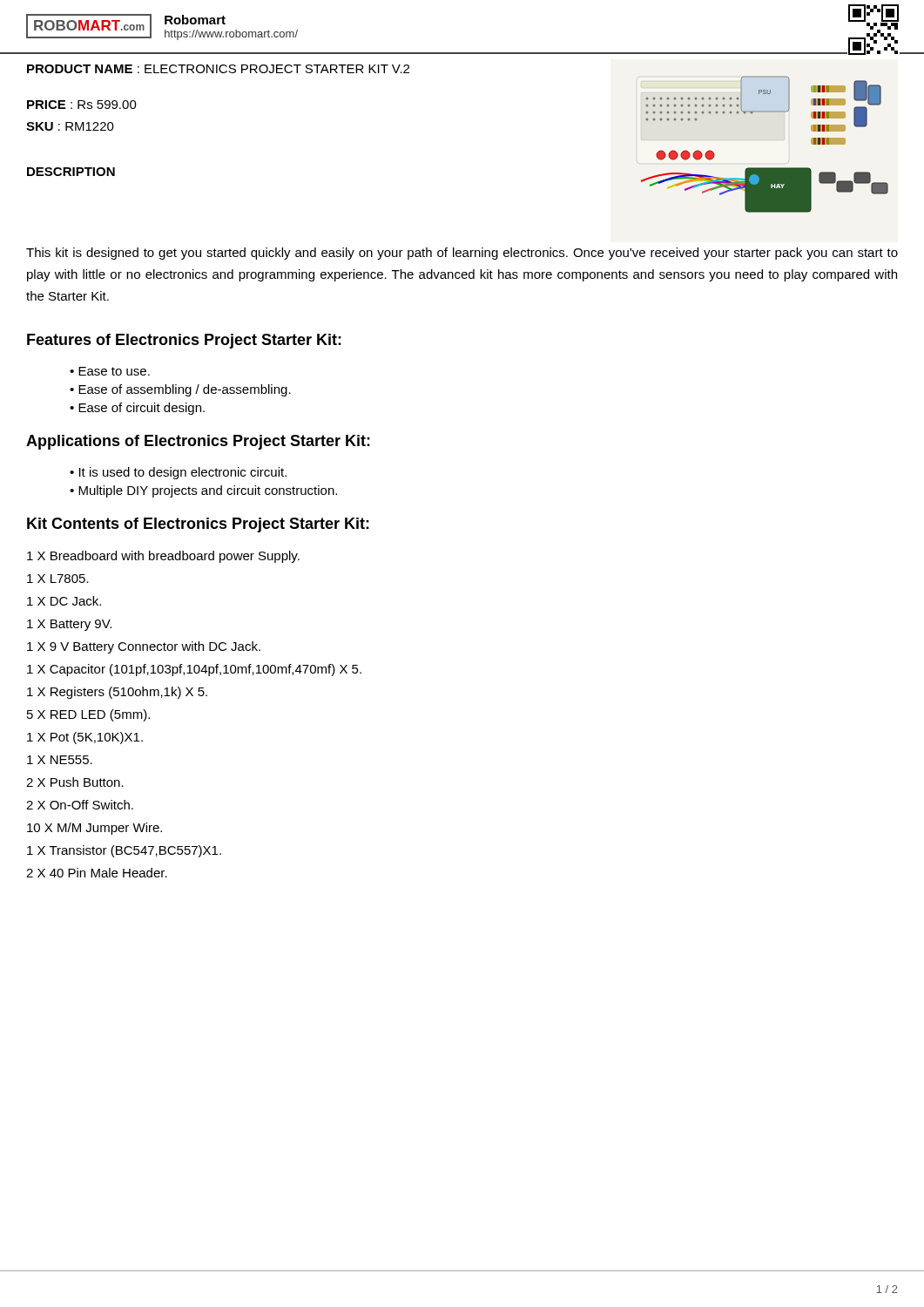Image resolution: width=924 pixels, height=1307 pixels.
Task: Click on the text block containing "This kit is designed to get you started"
Action: coord(462,274)
